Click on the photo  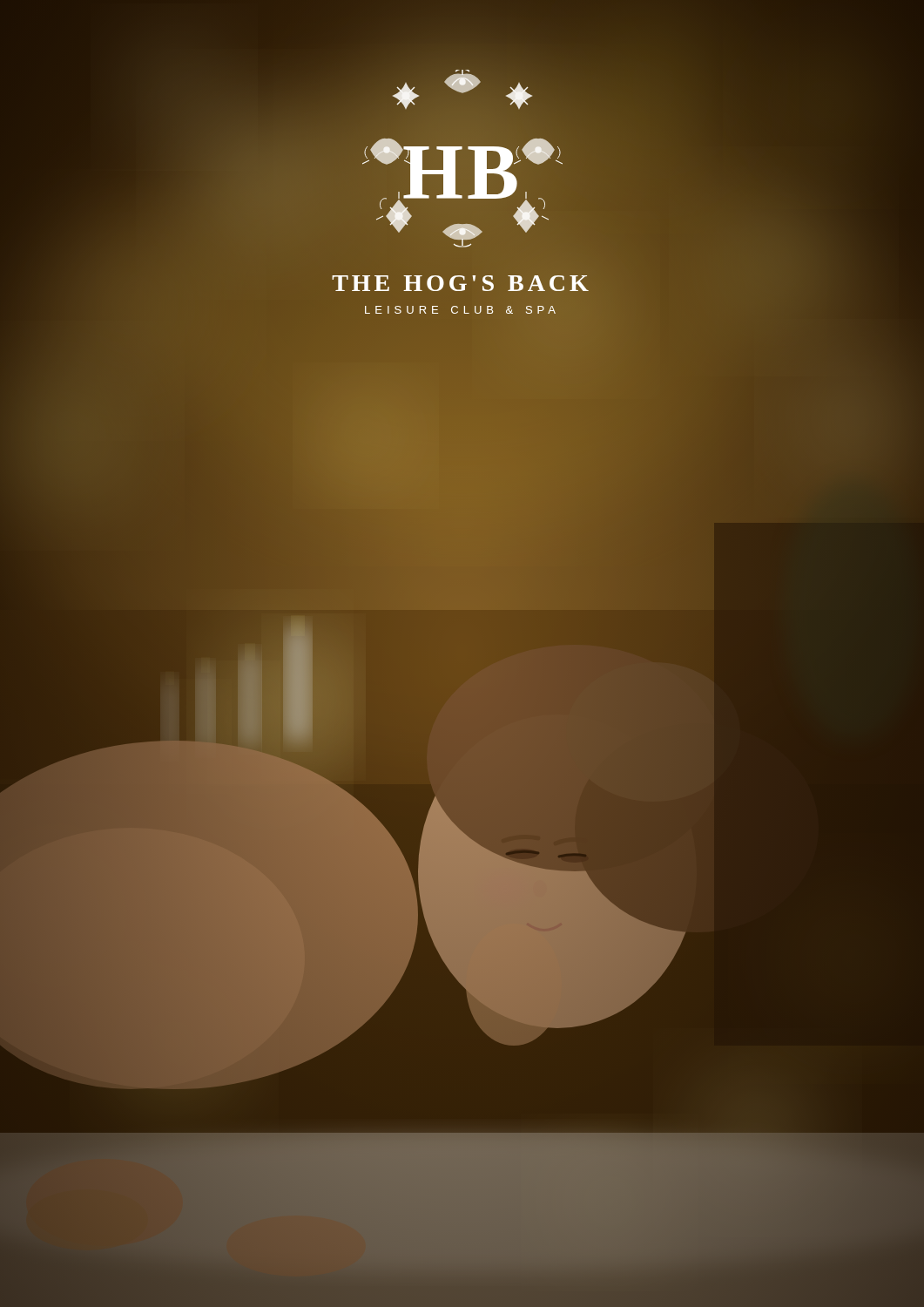[462, 654]
